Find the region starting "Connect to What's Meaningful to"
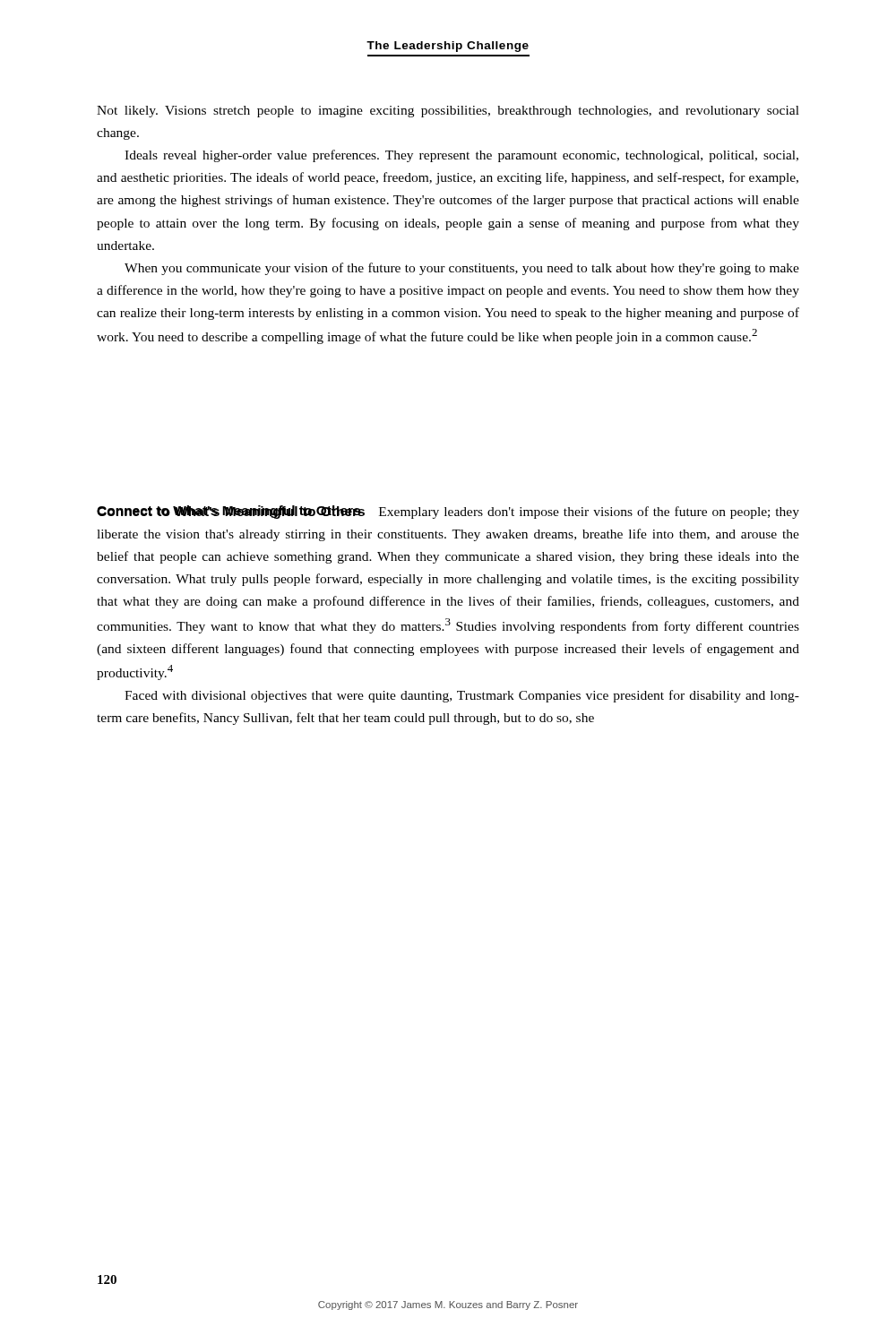 [229, 510]
